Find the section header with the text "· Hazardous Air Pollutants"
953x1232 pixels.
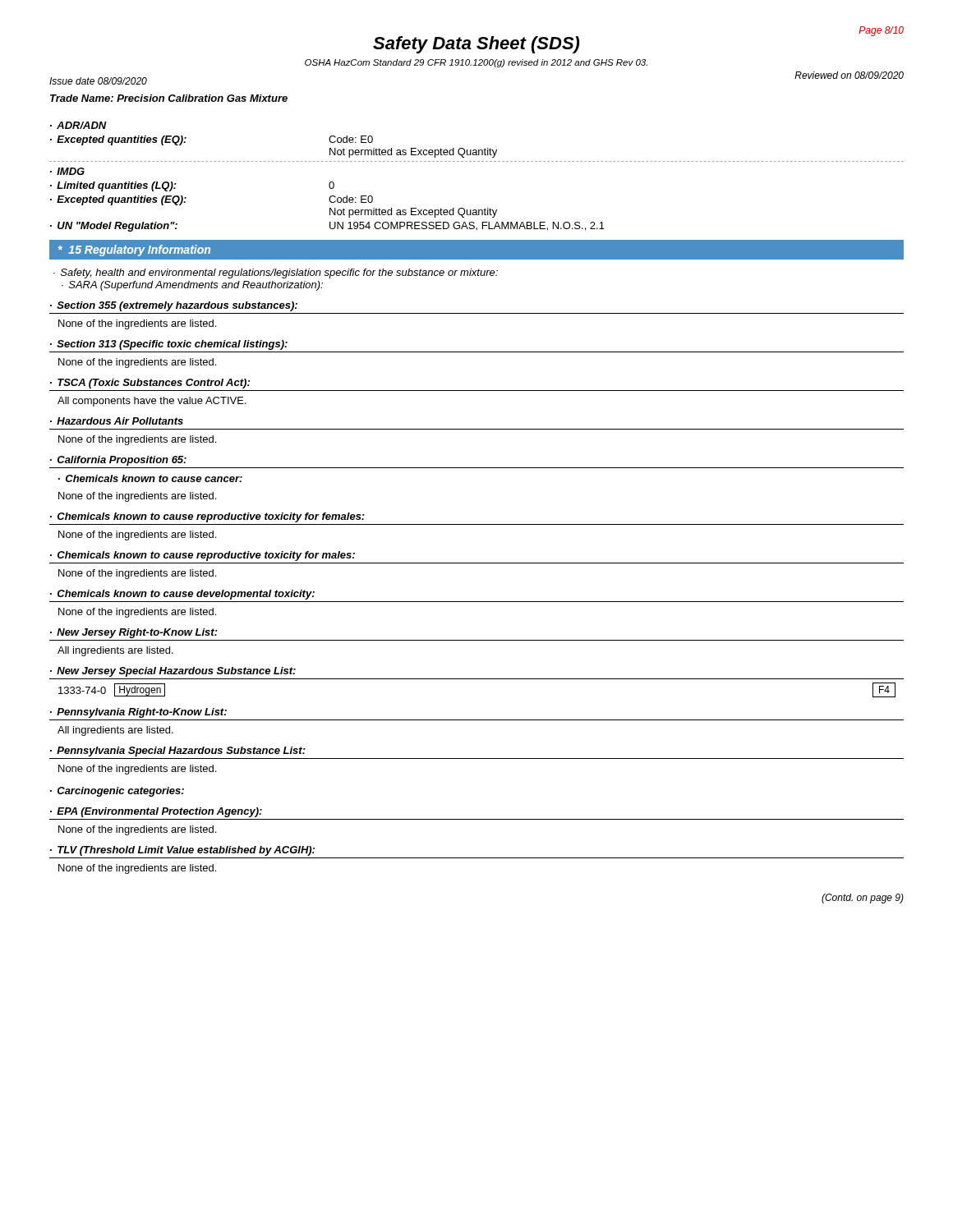pos(116,421)
